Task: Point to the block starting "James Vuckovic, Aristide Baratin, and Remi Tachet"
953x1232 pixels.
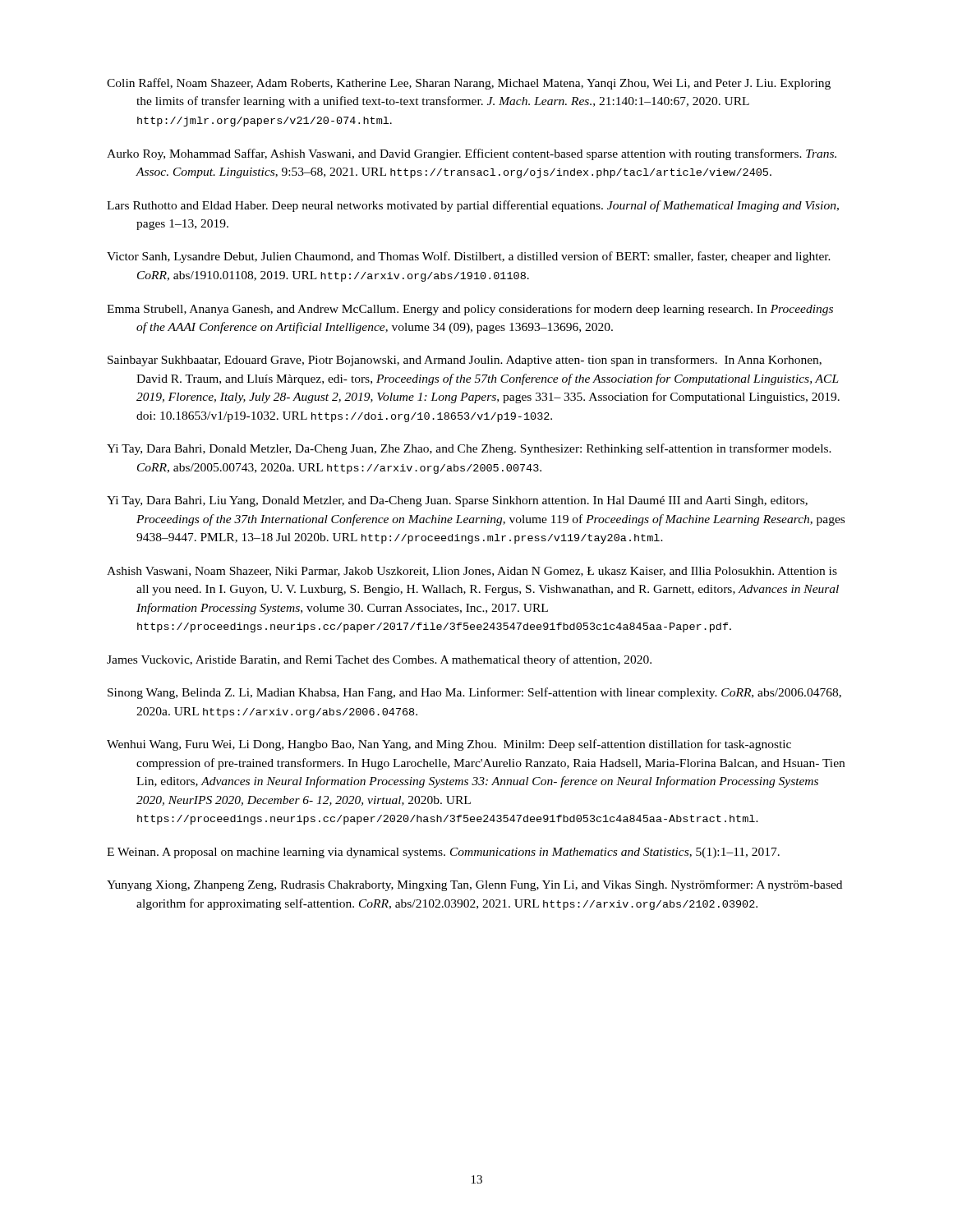Action: pyautogui.click(x=380, y=659)
